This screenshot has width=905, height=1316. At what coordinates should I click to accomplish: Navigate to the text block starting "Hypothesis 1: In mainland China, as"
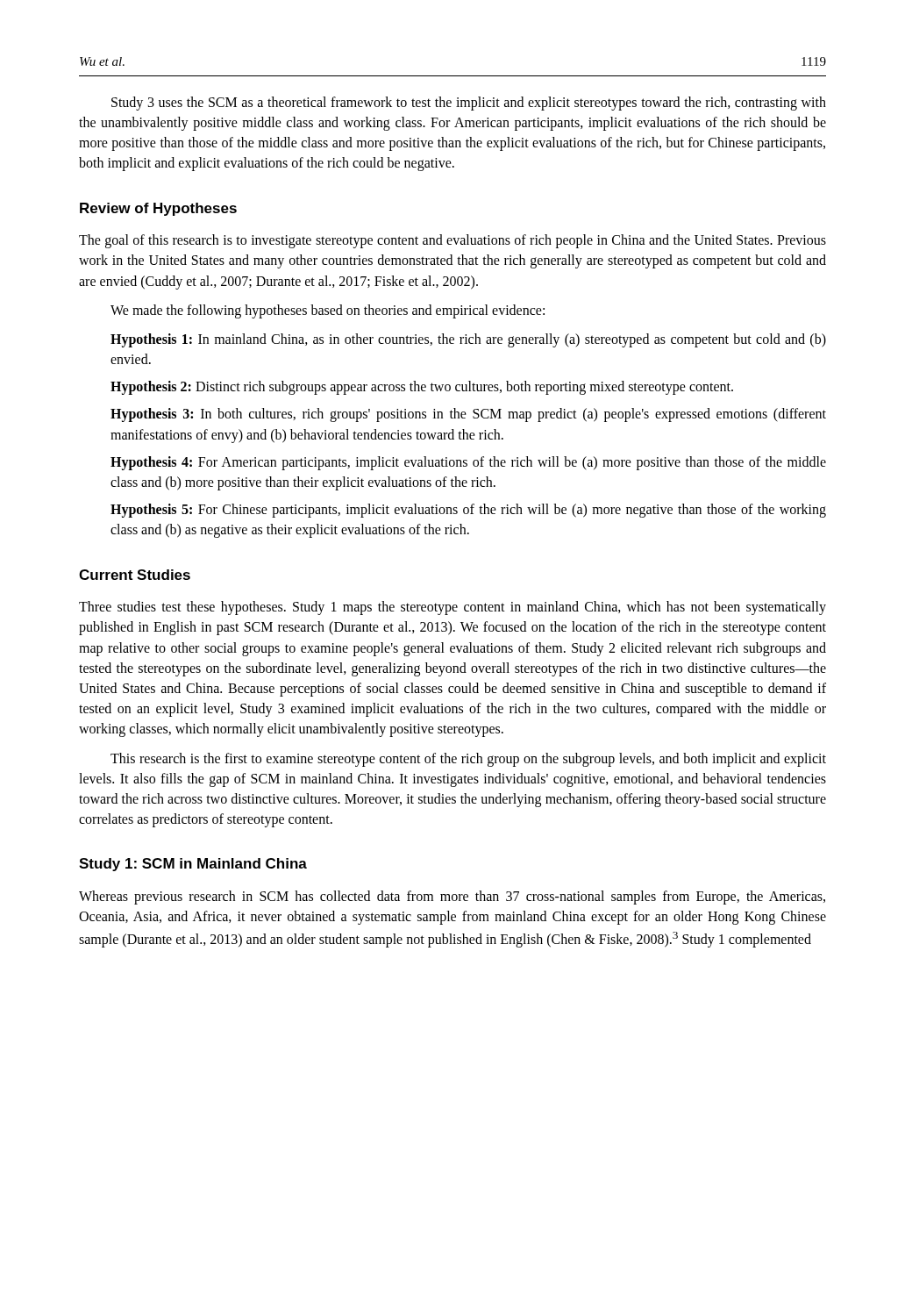click(468, 349)
